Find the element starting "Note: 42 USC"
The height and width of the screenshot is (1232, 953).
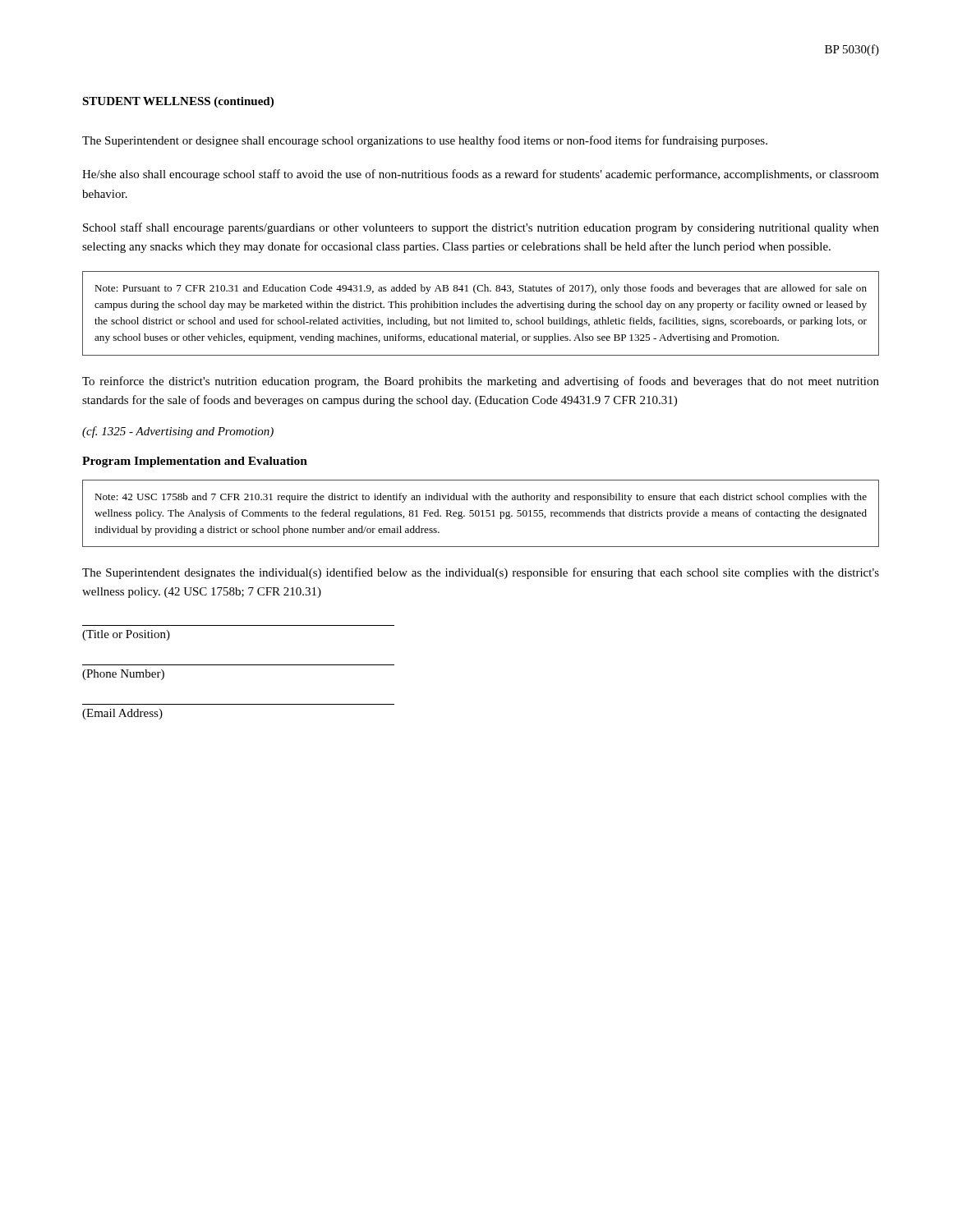pyautogui.click(x=481, y=513)
